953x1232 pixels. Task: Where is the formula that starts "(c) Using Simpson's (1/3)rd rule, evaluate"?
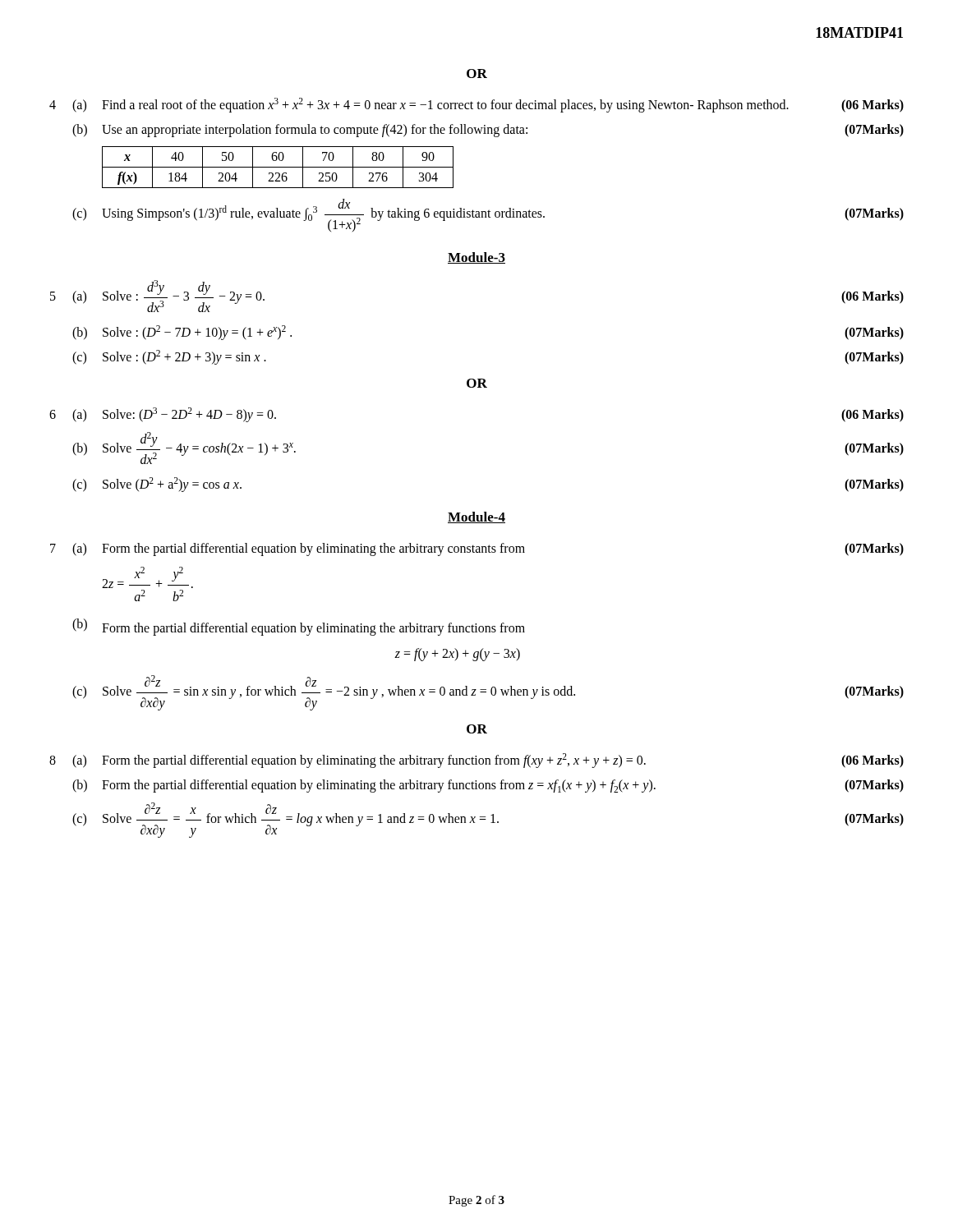click(488, 215)
